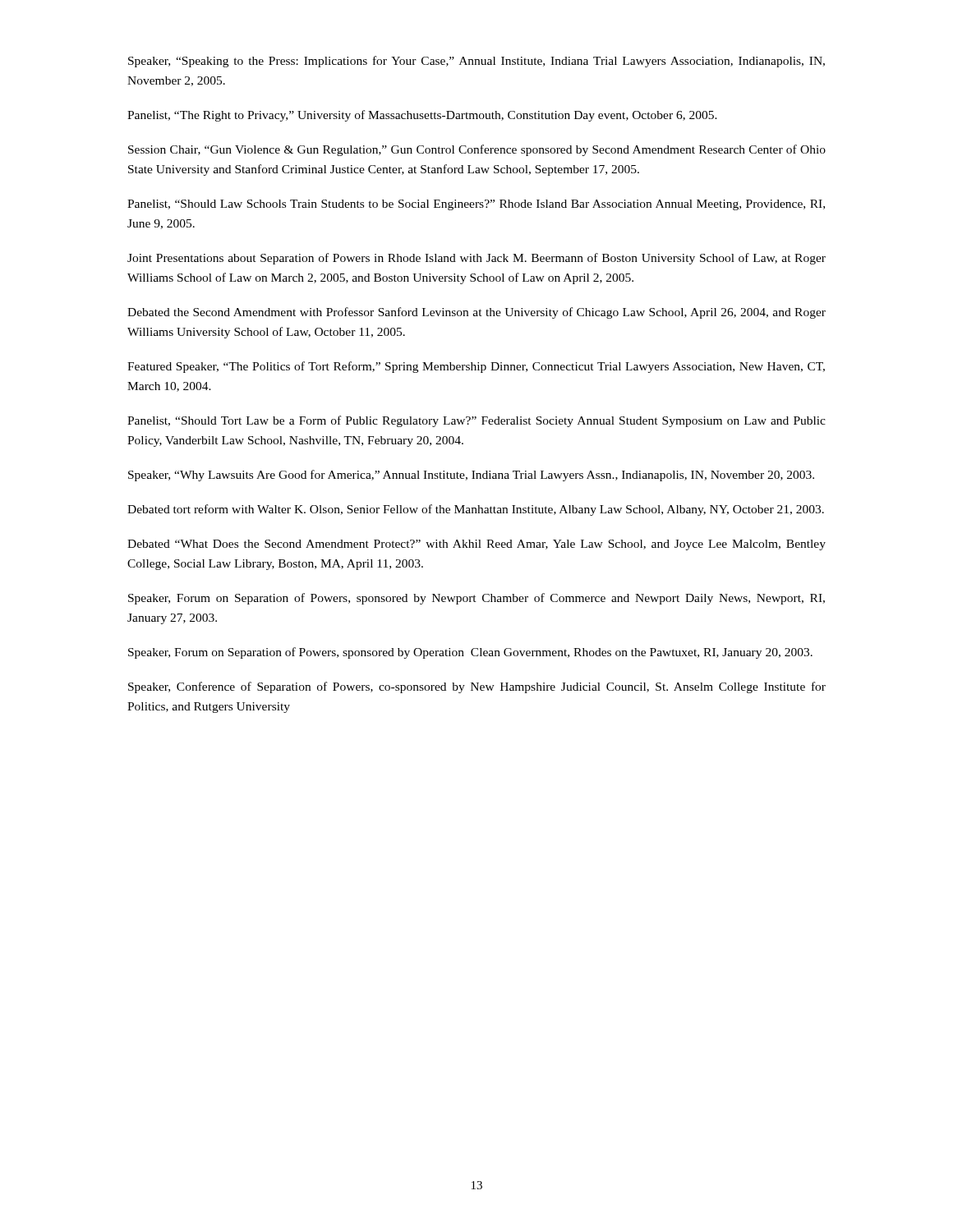Click the passage that begins "Panelist, “Should Law Schools Train Students to be"
This screenshot has height=1232, width=953.
[x=476, y=213]
